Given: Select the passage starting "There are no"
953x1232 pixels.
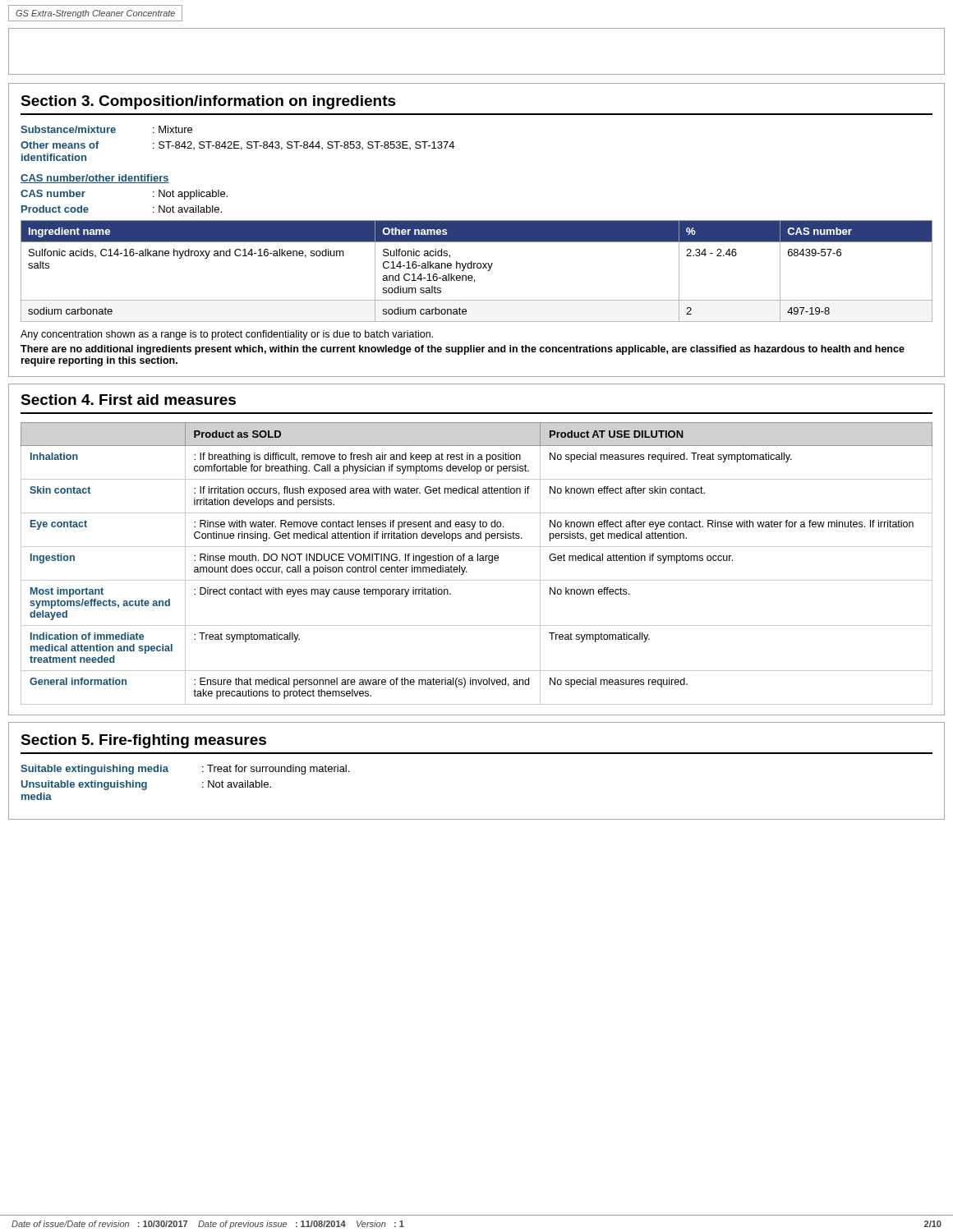Looking at the screenshot, I should 463,355.
